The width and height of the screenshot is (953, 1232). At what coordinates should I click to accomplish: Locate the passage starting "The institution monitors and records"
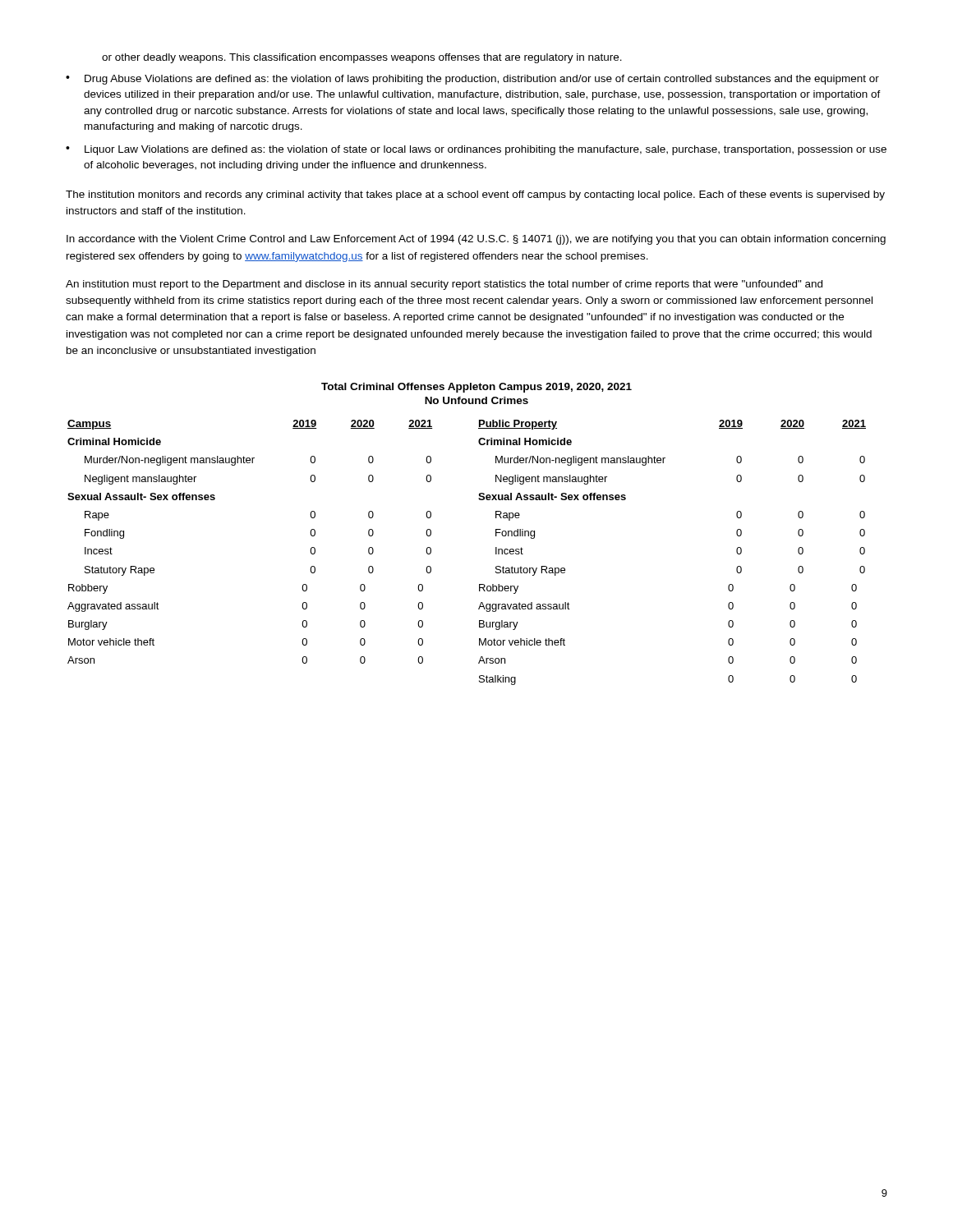tap(475, 202)
